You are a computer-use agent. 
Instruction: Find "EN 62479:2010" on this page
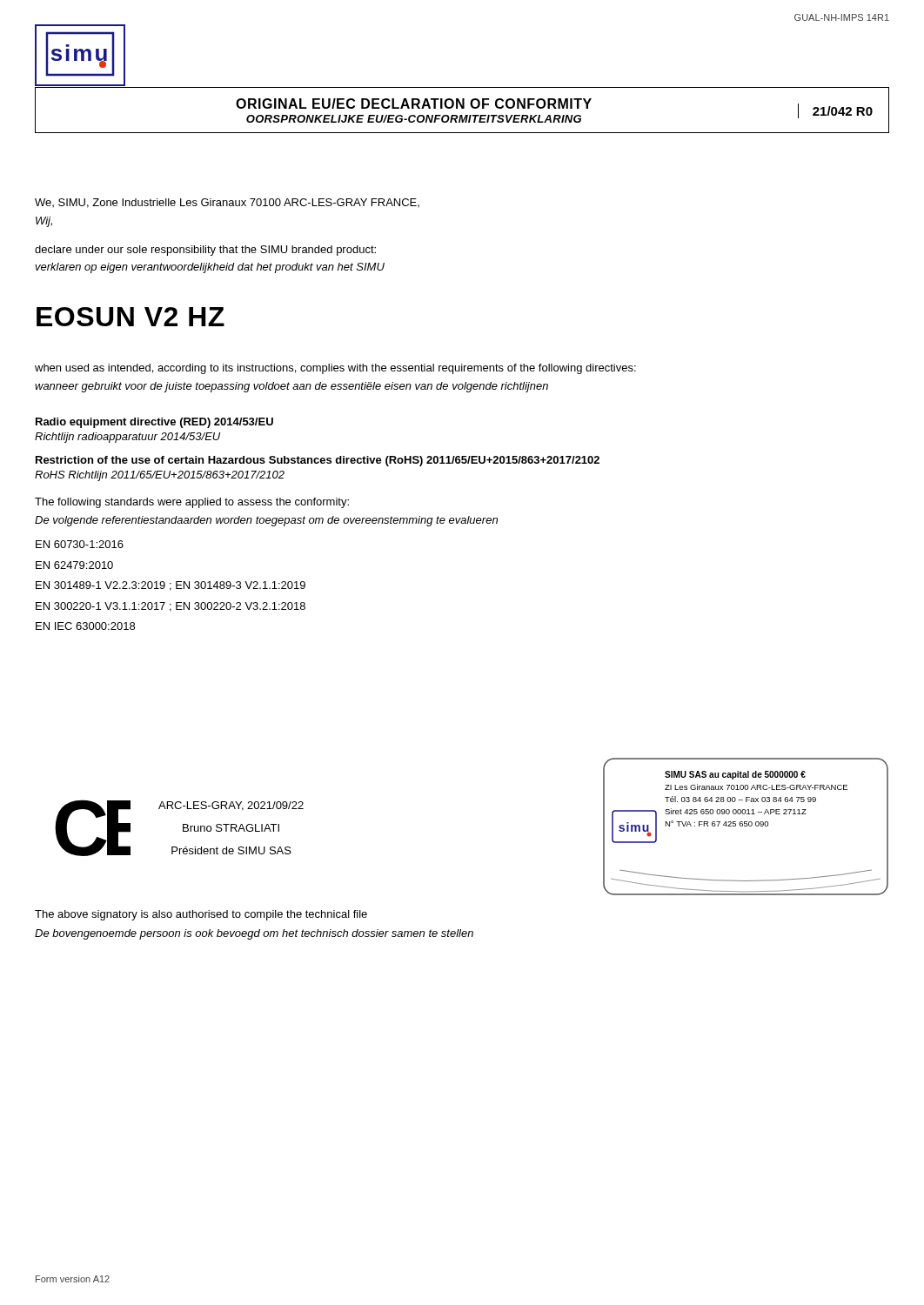[74, 565]
